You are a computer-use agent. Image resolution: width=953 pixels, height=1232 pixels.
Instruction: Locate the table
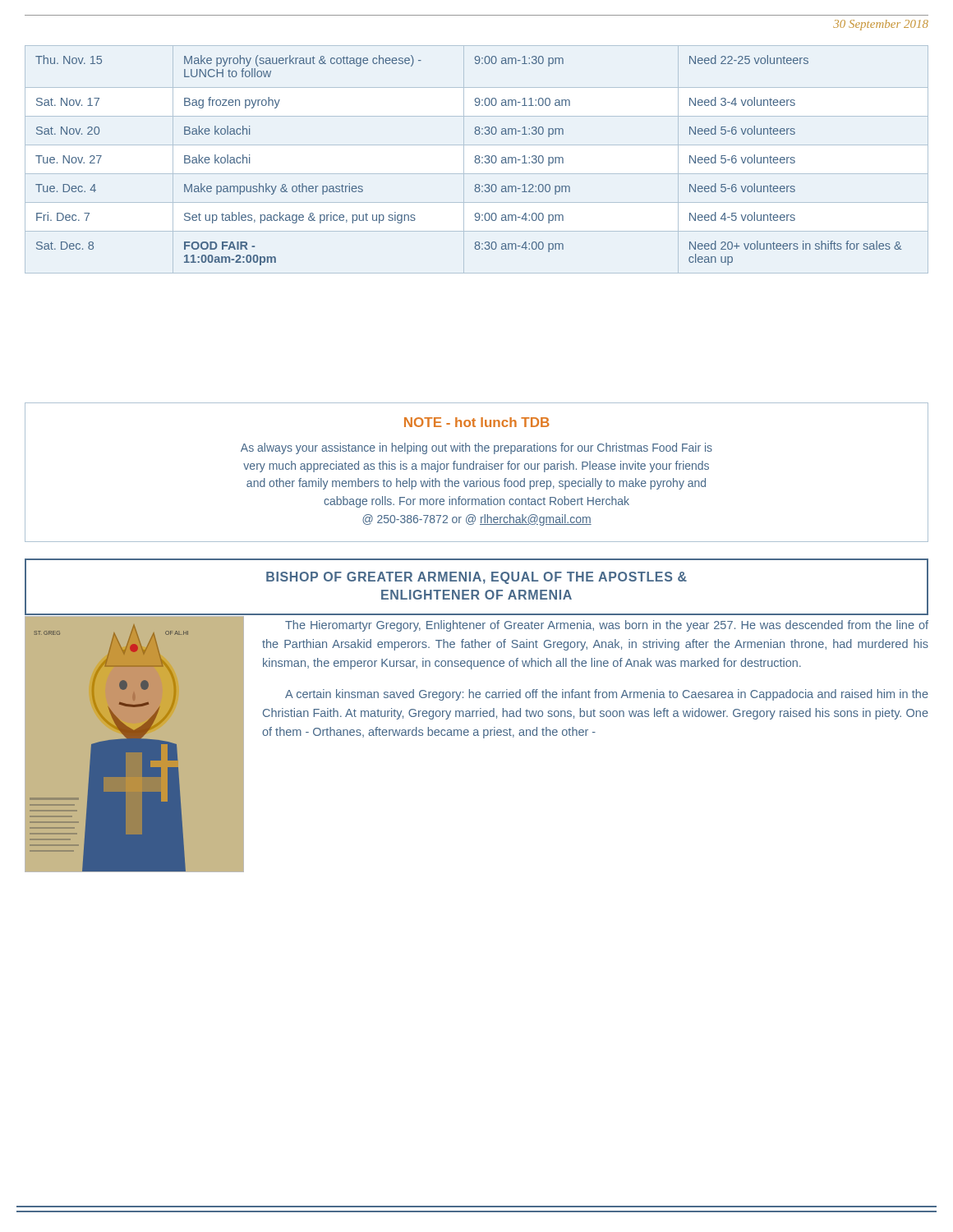[x=476, y=159]
